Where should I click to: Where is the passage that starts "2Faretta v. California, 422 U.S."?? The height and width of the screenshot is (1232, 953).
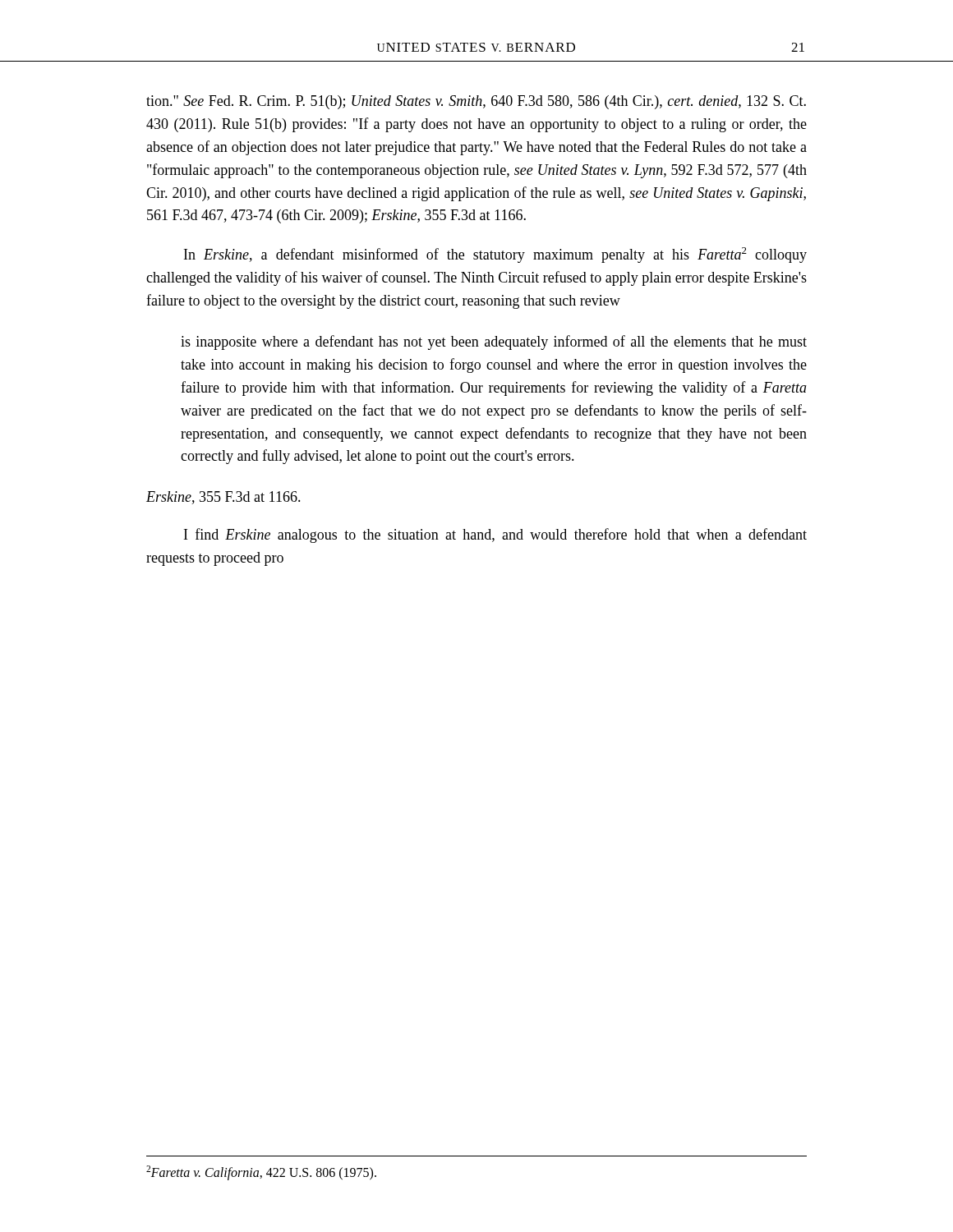[262, 1171]
